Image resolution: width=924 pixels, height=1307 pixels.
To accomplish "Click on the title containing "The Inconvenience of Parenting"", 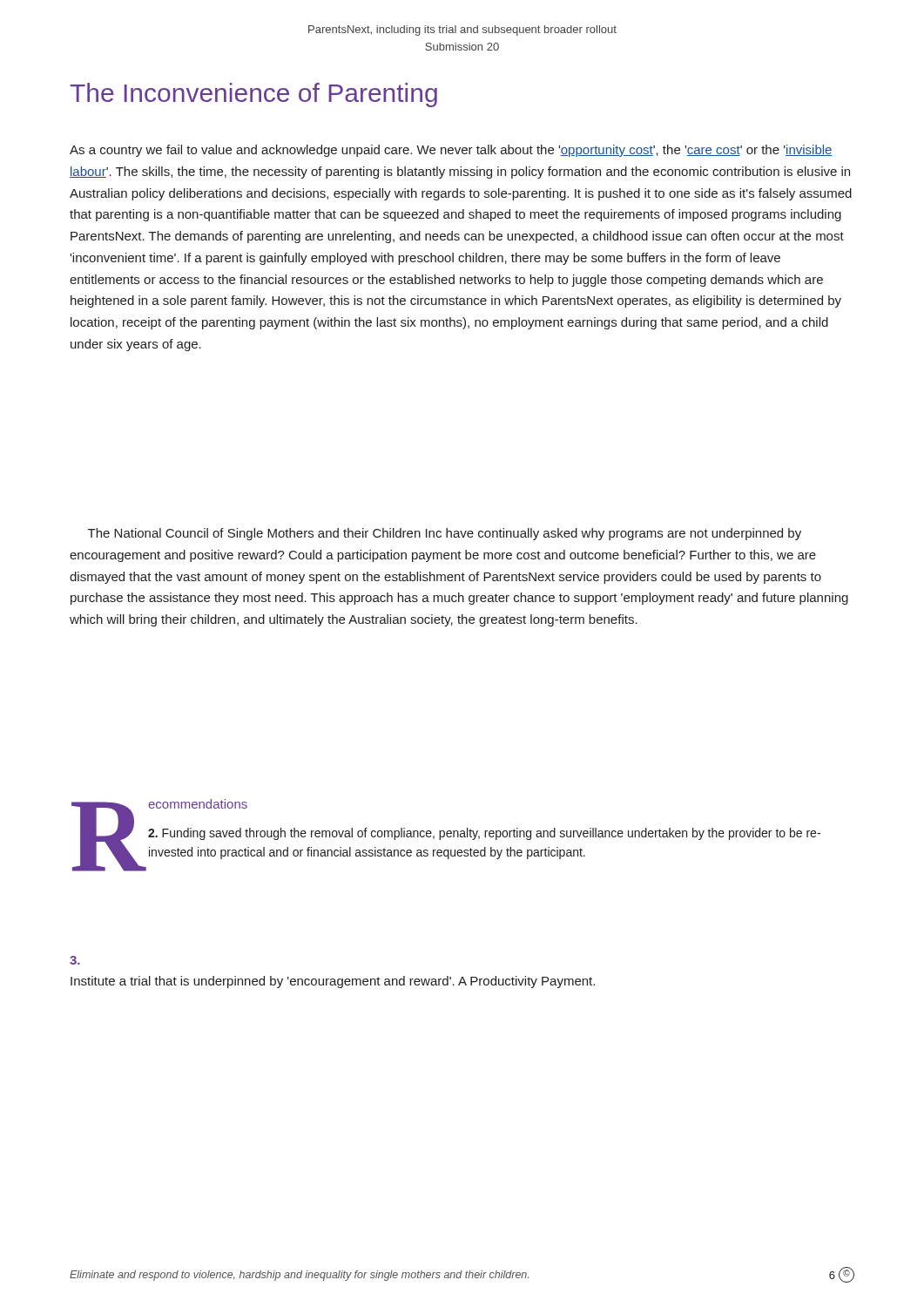I will (253, 95).
